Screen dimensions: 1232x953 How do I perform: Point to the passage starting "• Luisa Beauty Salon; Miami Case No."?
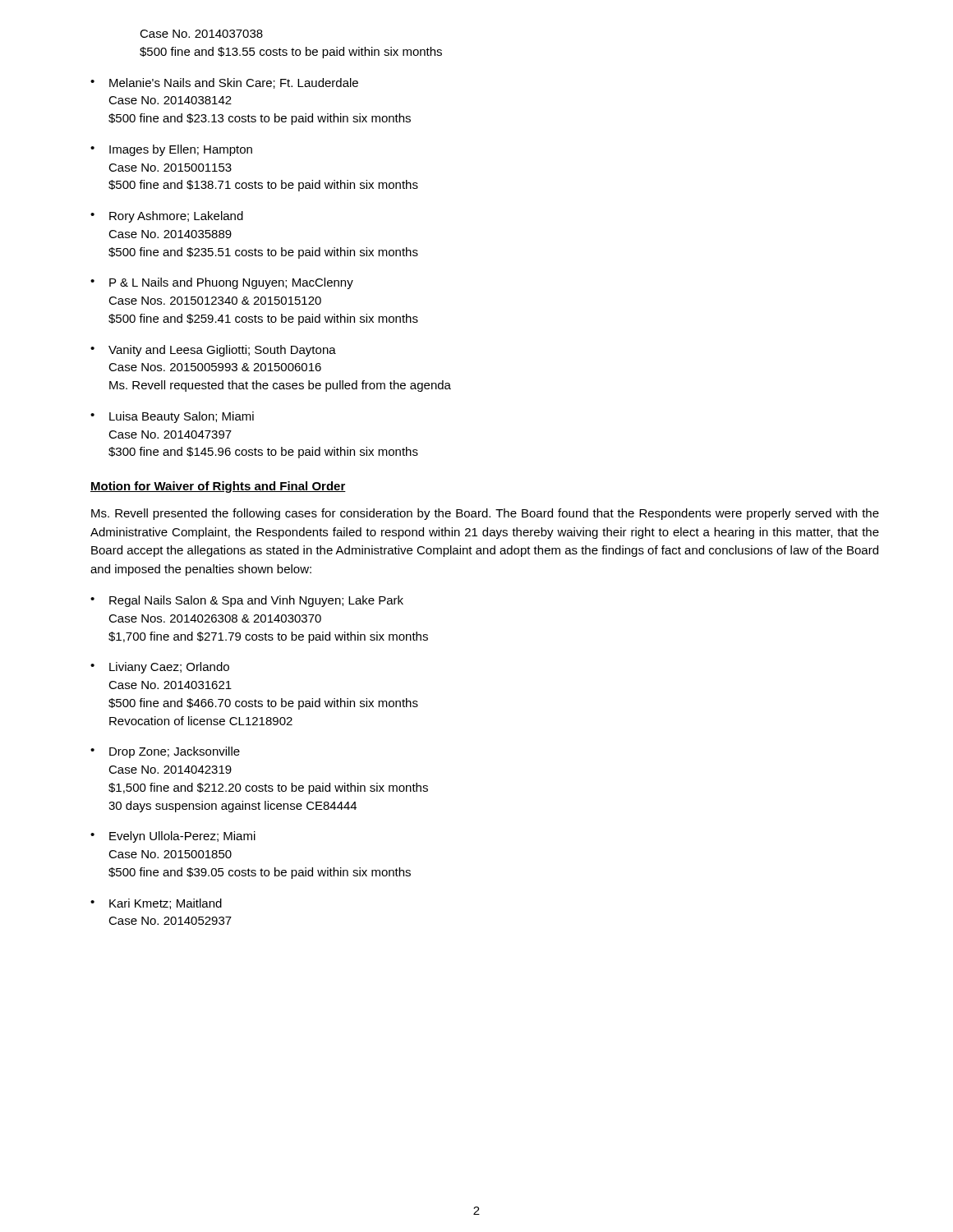172,417
